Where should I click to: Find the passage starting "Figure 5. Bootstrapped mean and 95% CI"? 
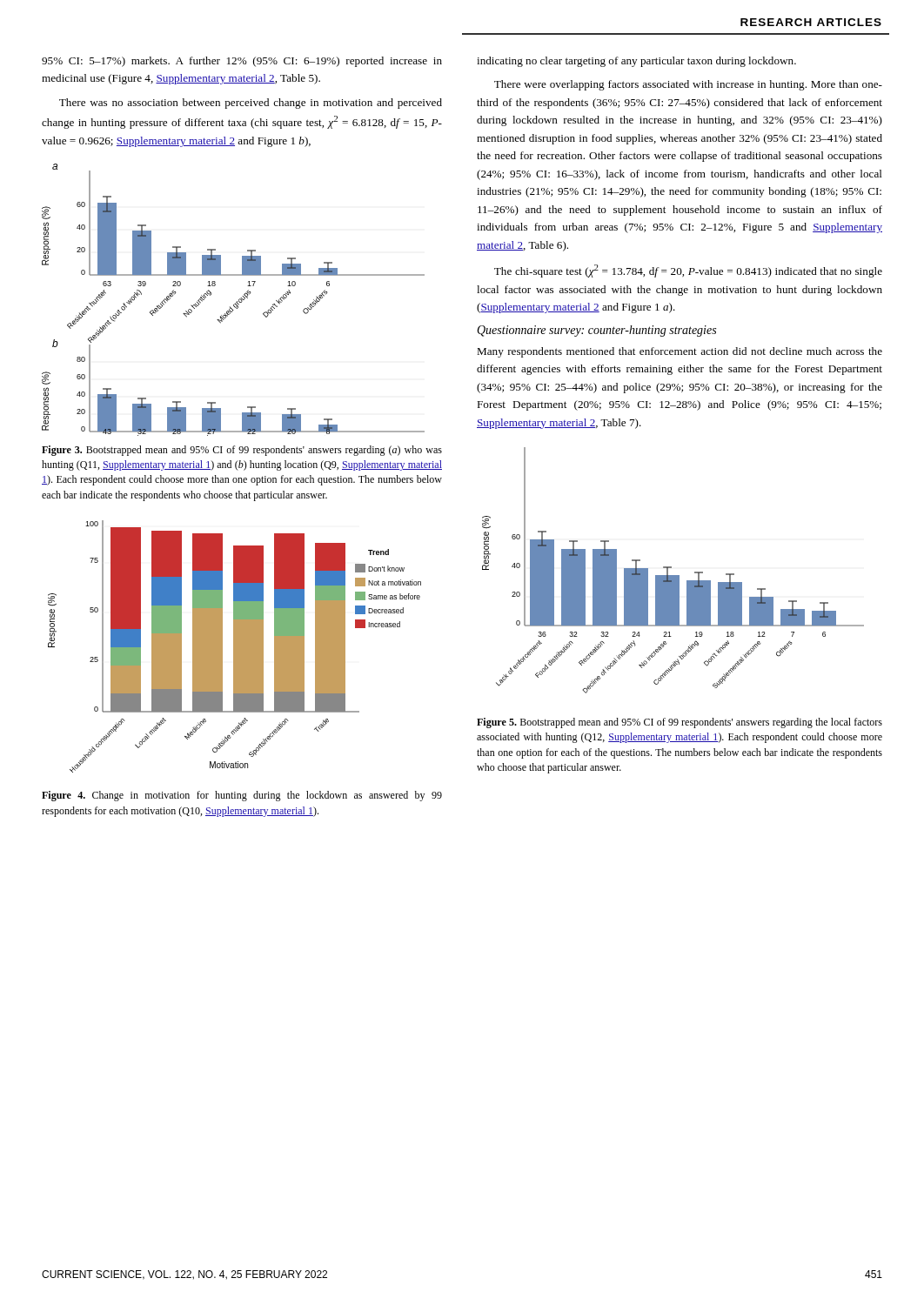[680, 745]
